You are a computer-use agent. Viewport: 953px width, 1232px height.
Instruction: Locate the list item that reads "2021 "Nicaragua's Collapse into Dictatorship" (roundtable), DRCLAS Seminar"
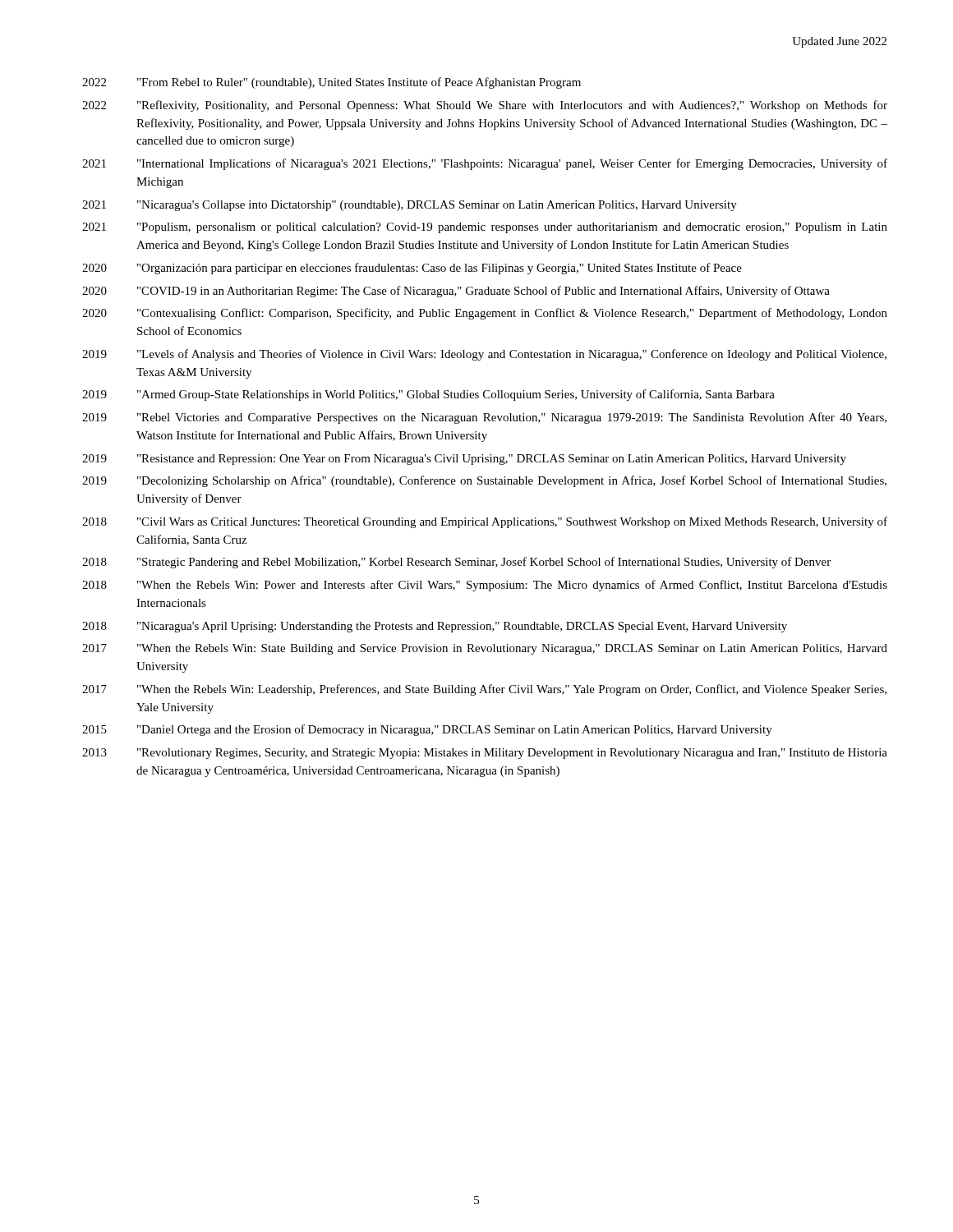click(485, 205)
